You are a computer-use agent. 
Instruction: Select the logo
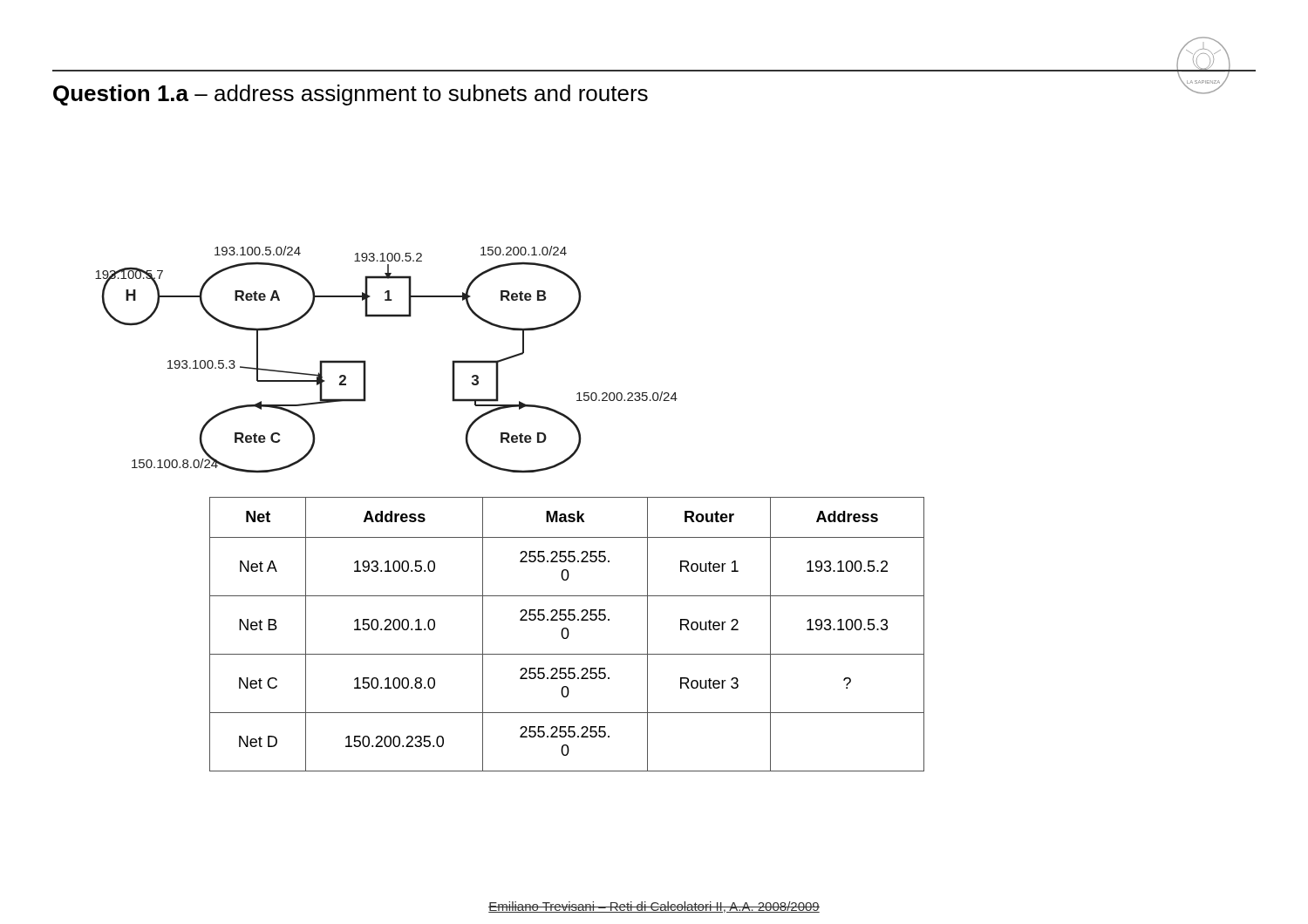(1203, 70)
